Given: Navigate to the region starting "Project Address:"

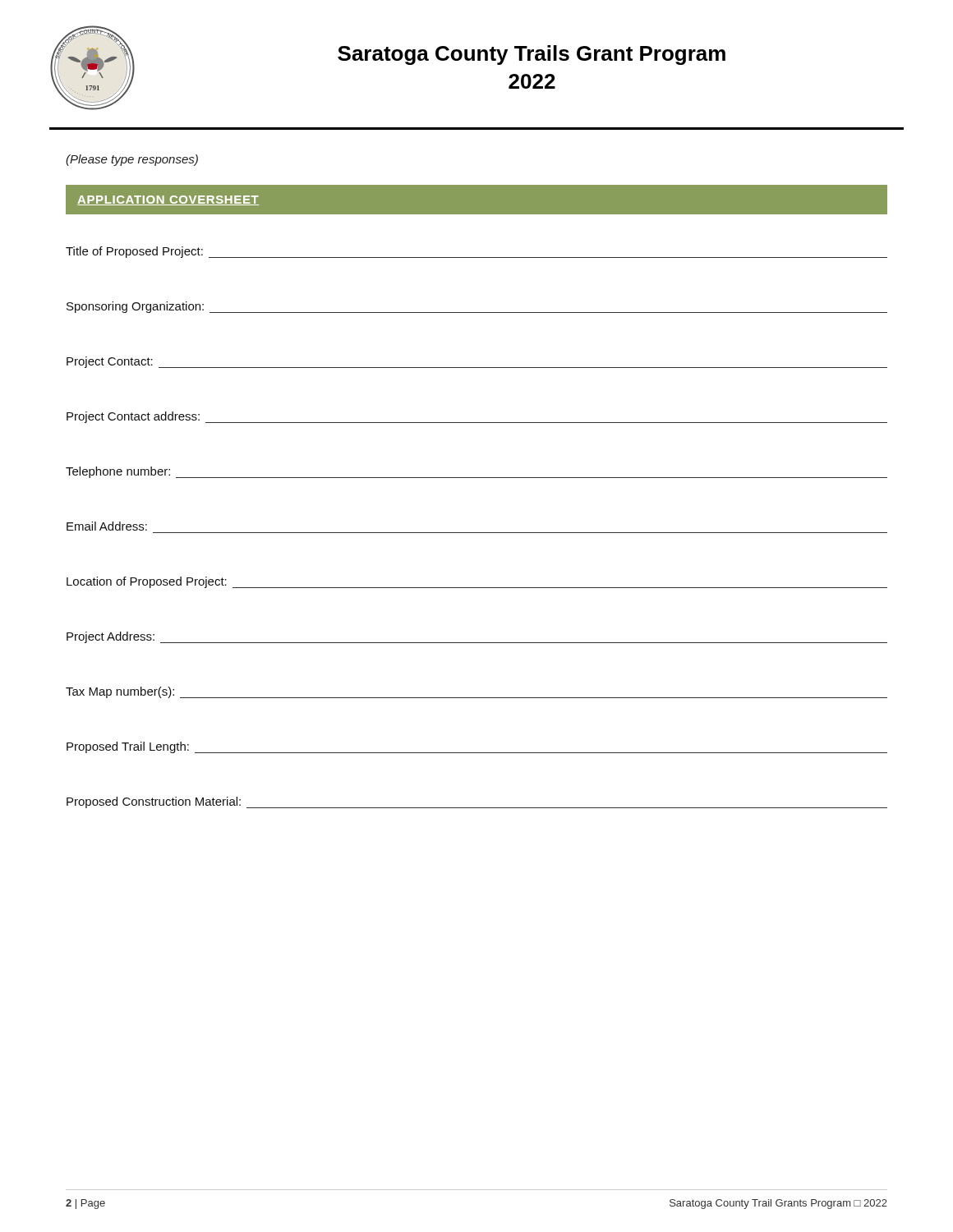Looking at the screenshot, I should [476, 635].
